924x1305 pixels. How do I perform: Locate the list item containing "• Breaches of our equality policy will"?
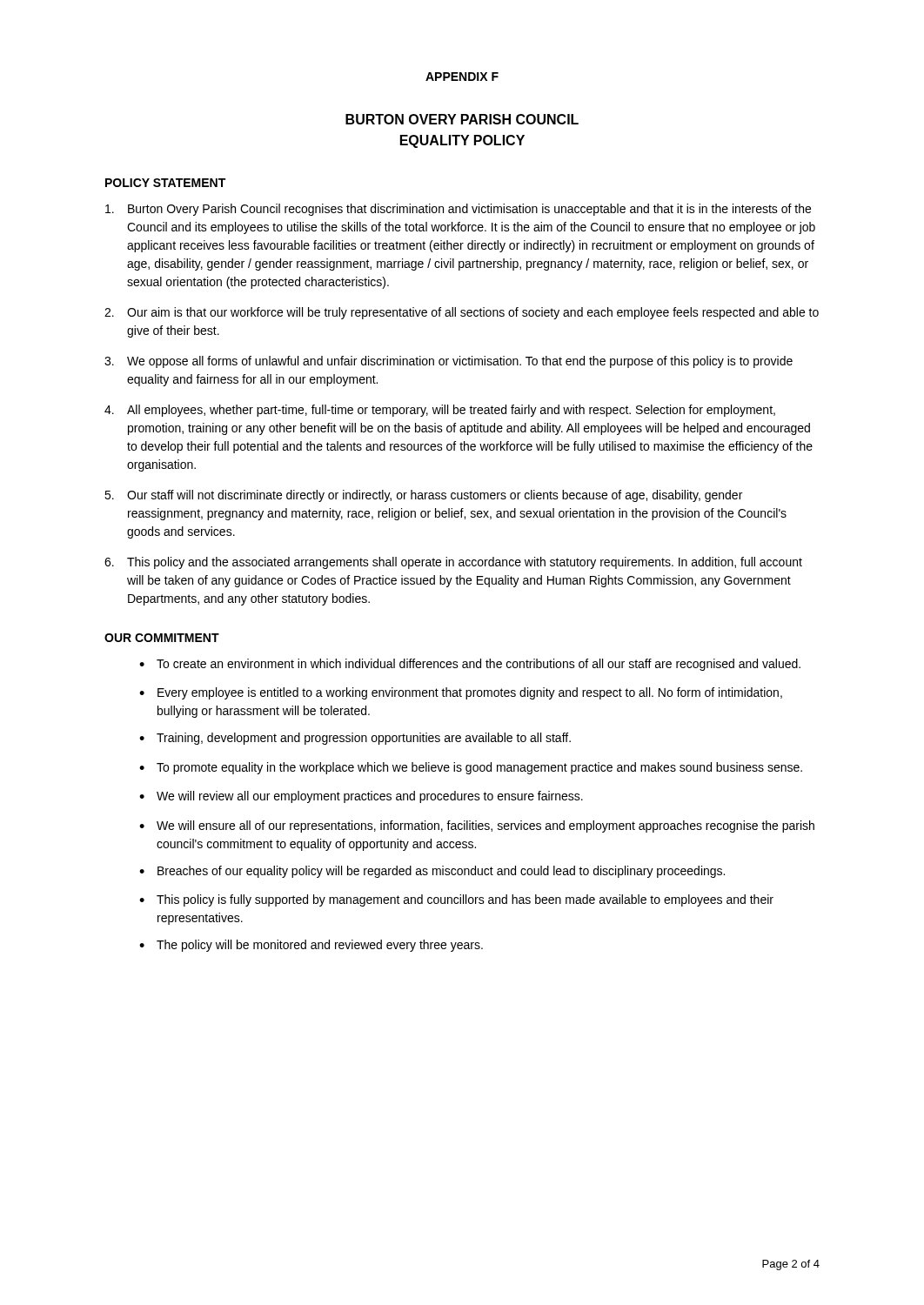[479, 872]
